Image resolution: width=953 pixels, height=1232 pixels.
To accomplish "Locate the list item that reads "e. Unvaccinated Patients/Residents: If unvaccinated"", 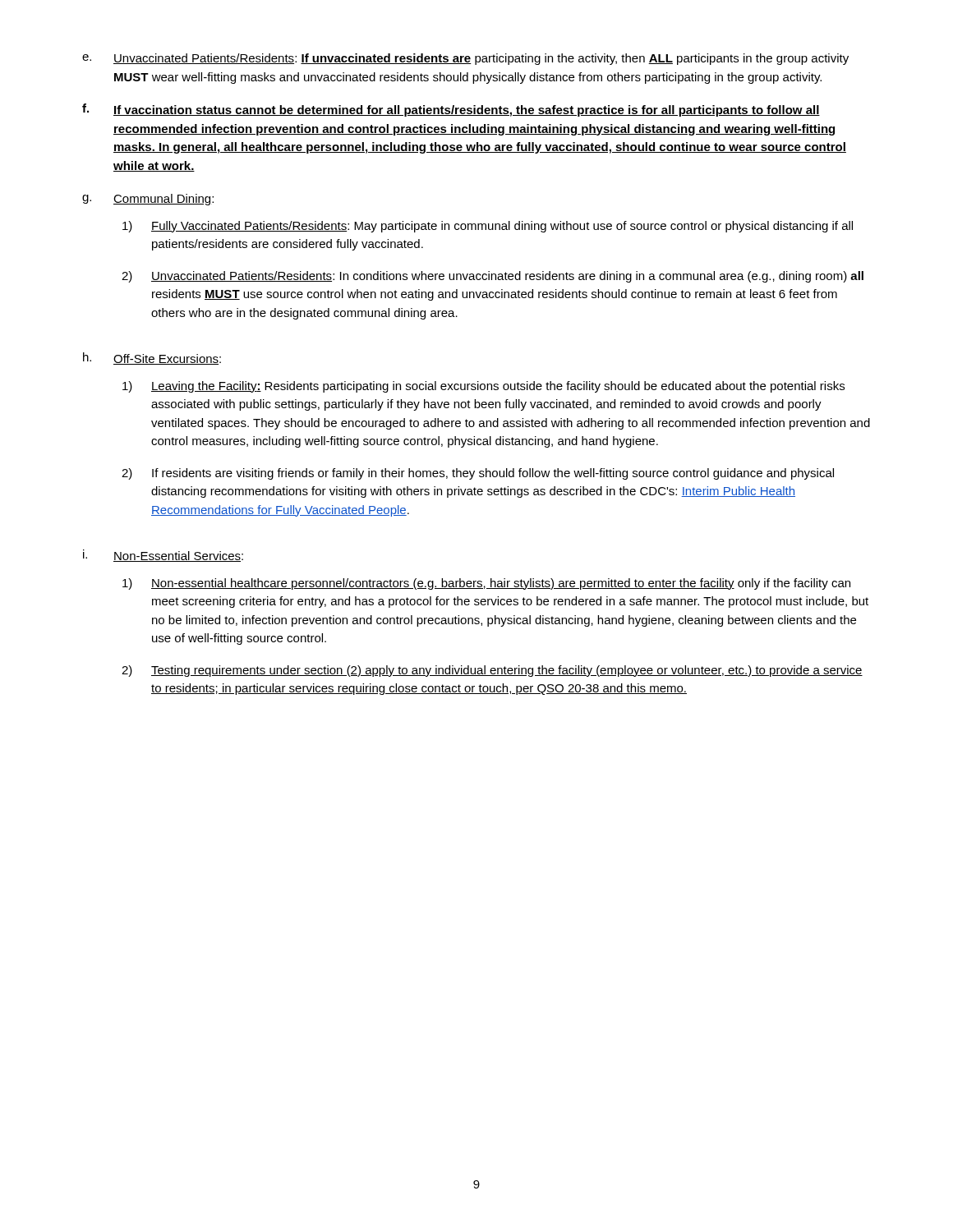I will point(476,68).
